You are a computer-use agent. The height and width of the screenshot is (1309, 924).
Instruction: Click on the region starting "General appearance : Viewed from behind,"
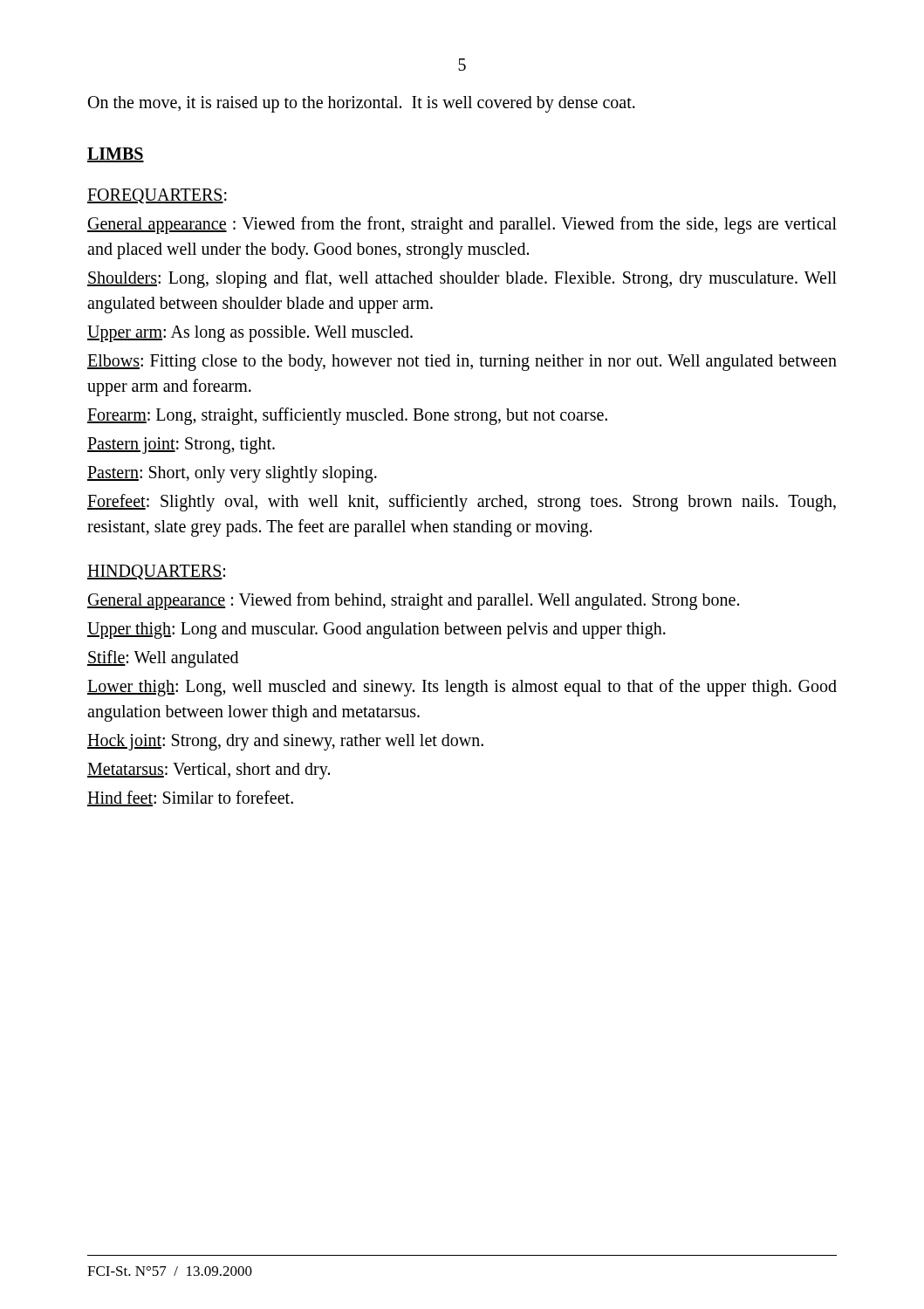click(x=414, y=600)
